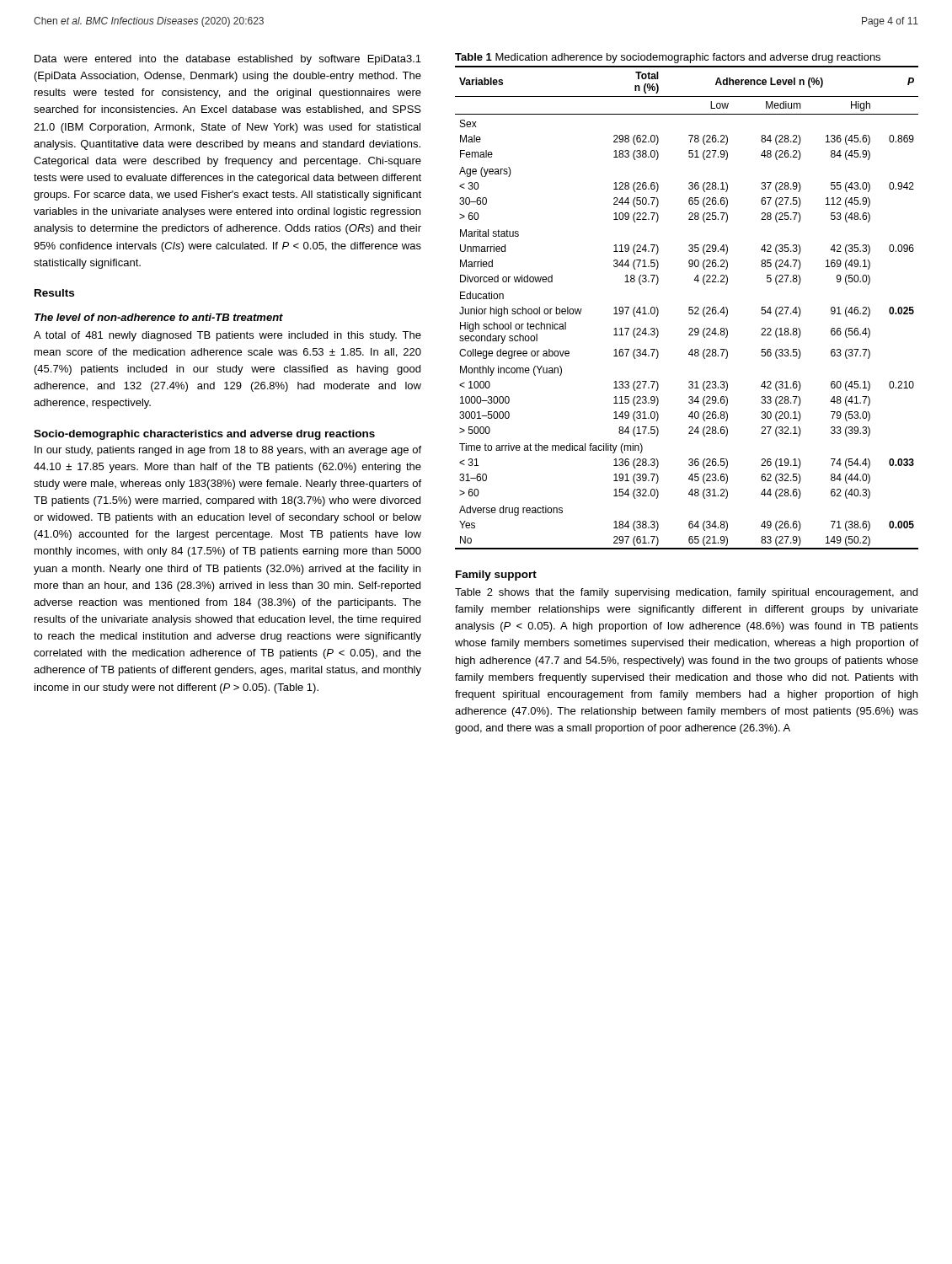The height and width of the screenshot is (1264, 952).
Task: Navigate to the region starting "A total of"
Action: [x=227, y=369]
